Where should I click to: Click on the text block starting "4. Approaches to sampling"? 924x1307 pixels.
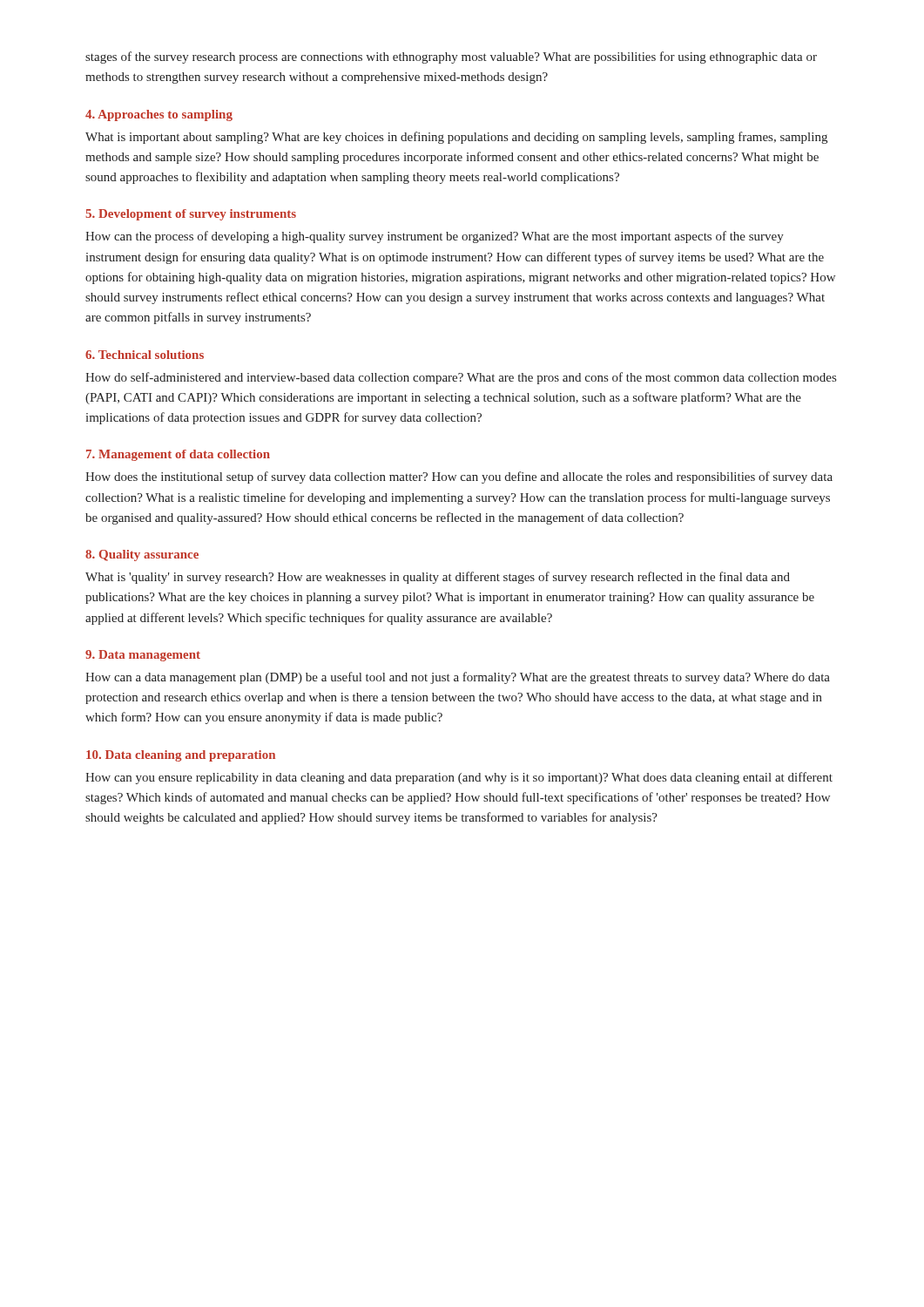coord(159,114)
